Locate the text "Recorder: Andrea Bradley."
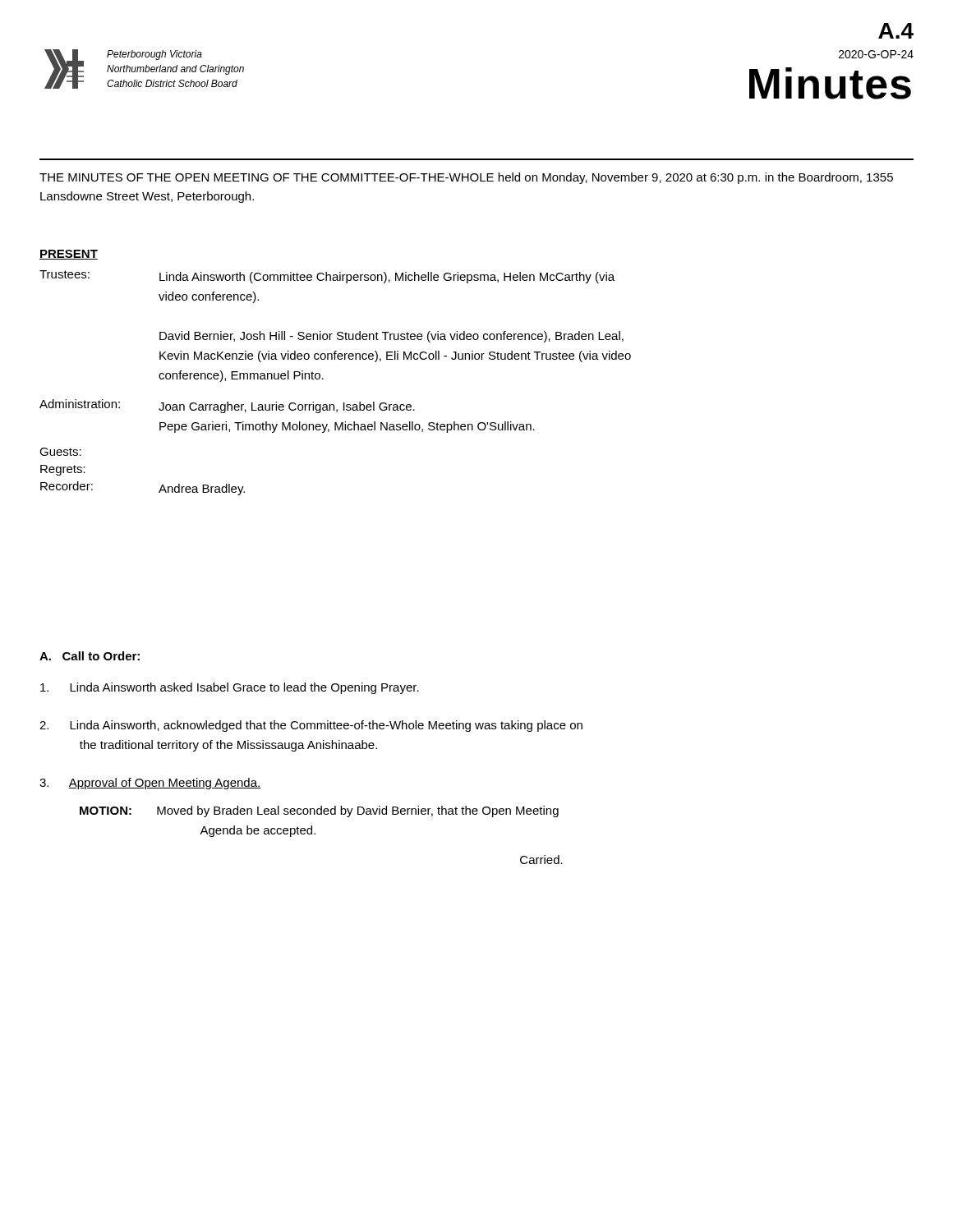 coord(64,489)
